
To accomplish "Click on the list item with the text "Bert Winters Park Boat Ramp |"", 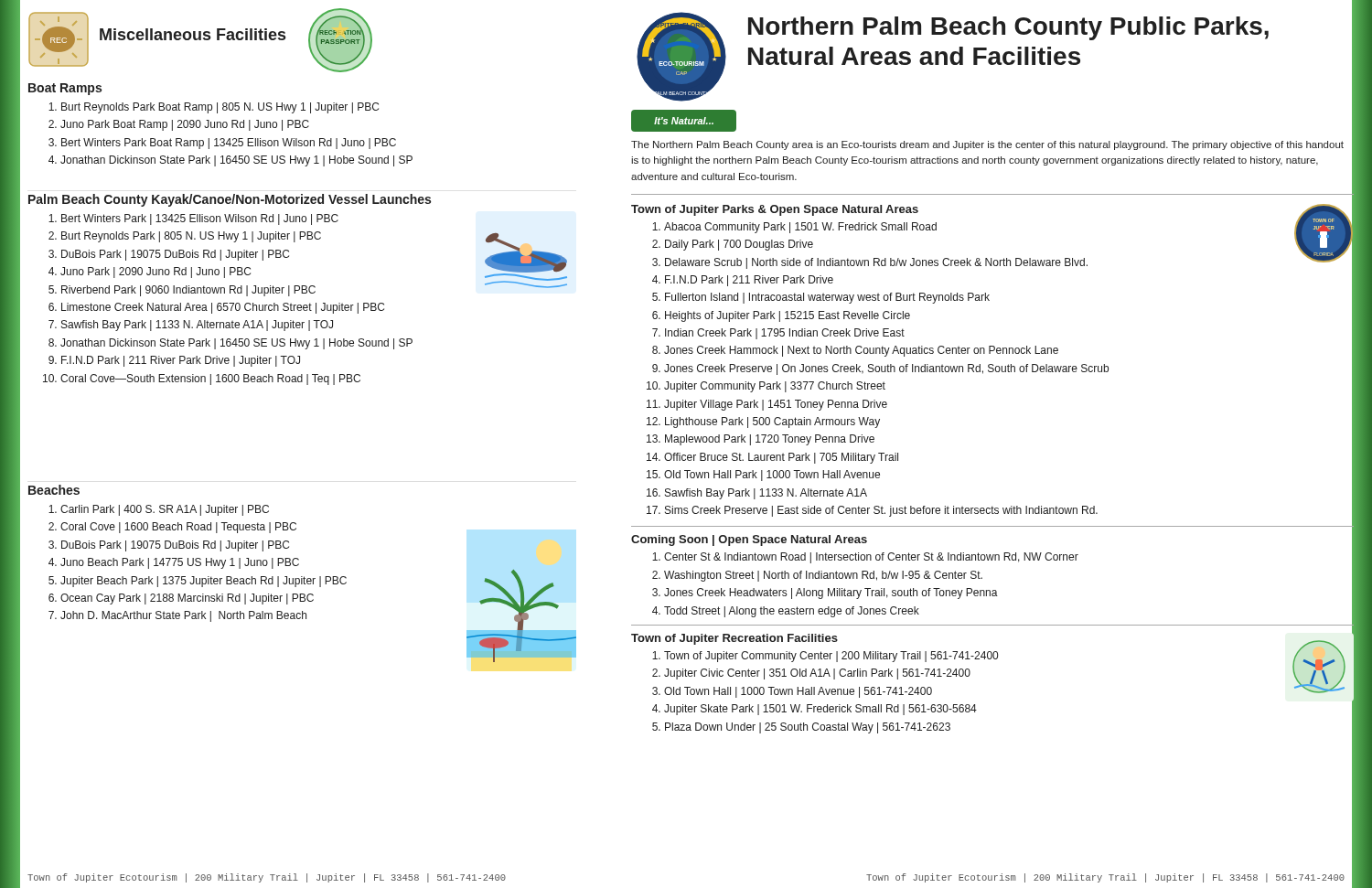I will pos(318,143).
